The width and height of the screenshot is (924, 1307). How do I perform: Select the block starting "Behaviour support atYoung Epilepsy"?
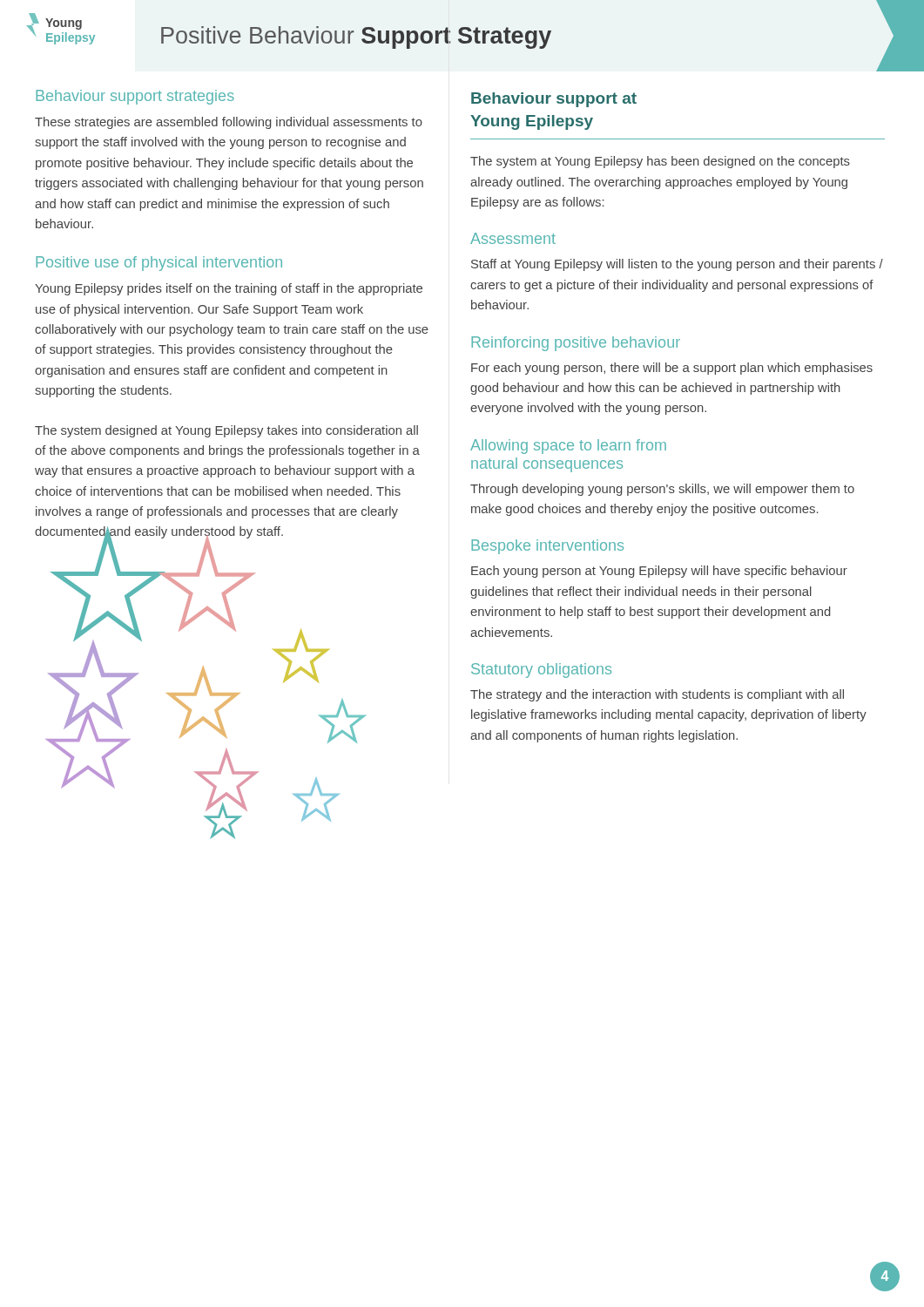click(x=553, y=109)
